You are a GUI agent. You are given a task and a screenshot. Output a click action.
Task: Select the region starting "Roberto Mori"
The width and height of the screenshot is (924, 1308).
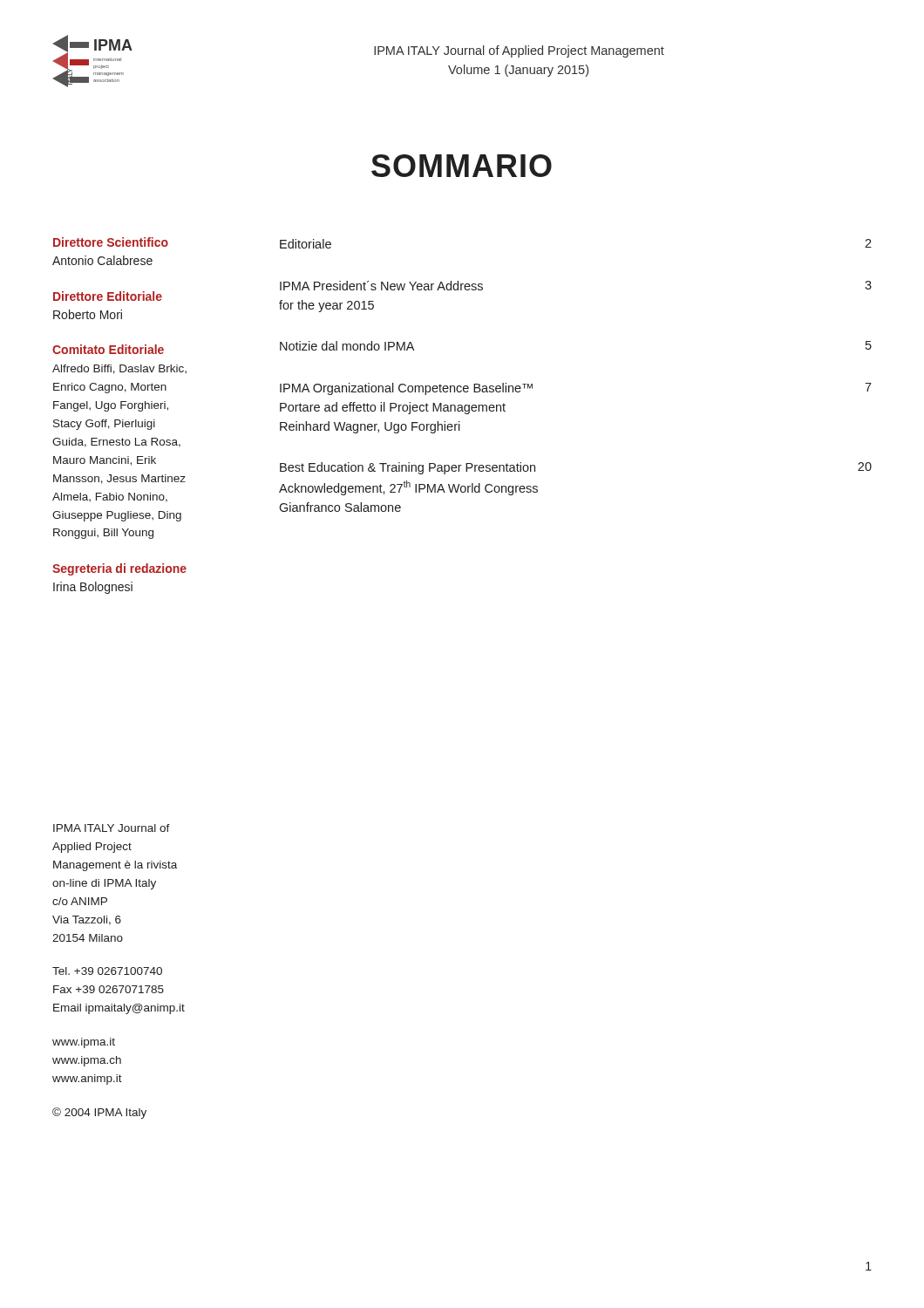click(88, 314)
